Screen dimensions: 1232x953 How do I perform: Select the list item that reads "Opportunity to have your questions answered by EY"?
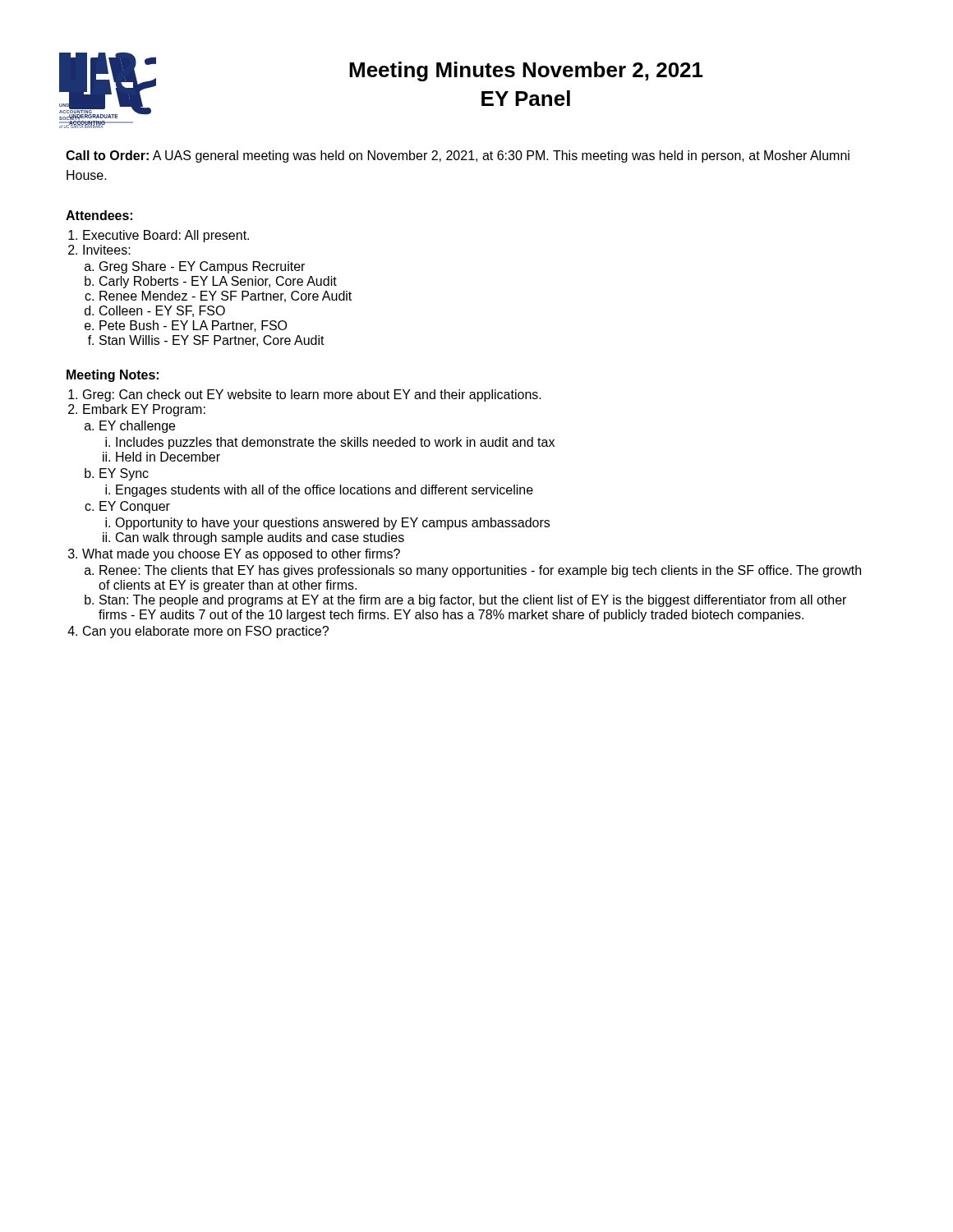click(x=493, y=523)
